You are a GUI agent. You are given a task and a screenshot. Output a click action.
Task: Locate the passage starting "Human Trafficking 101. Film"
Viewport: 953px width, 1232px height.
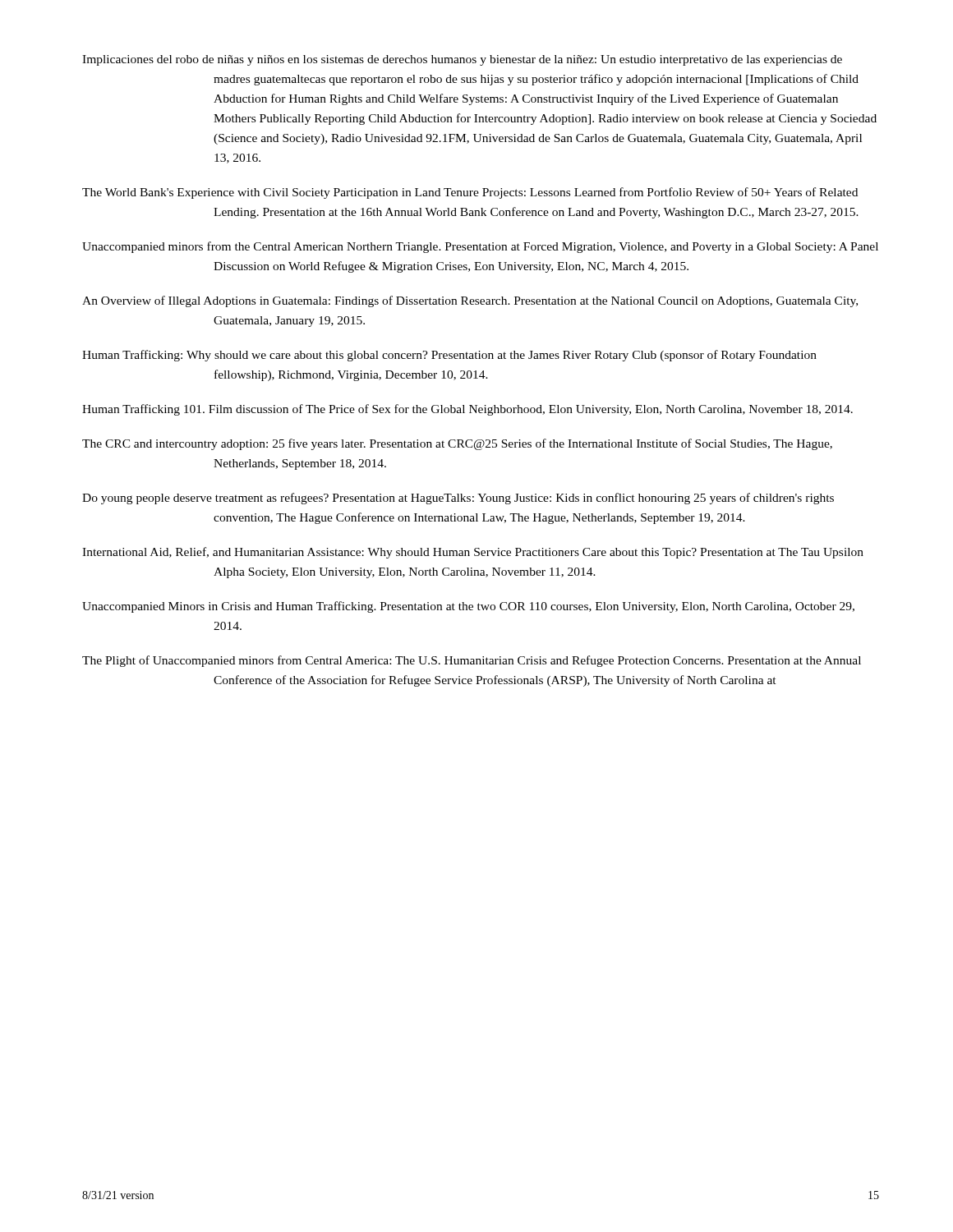click(481, 409)
